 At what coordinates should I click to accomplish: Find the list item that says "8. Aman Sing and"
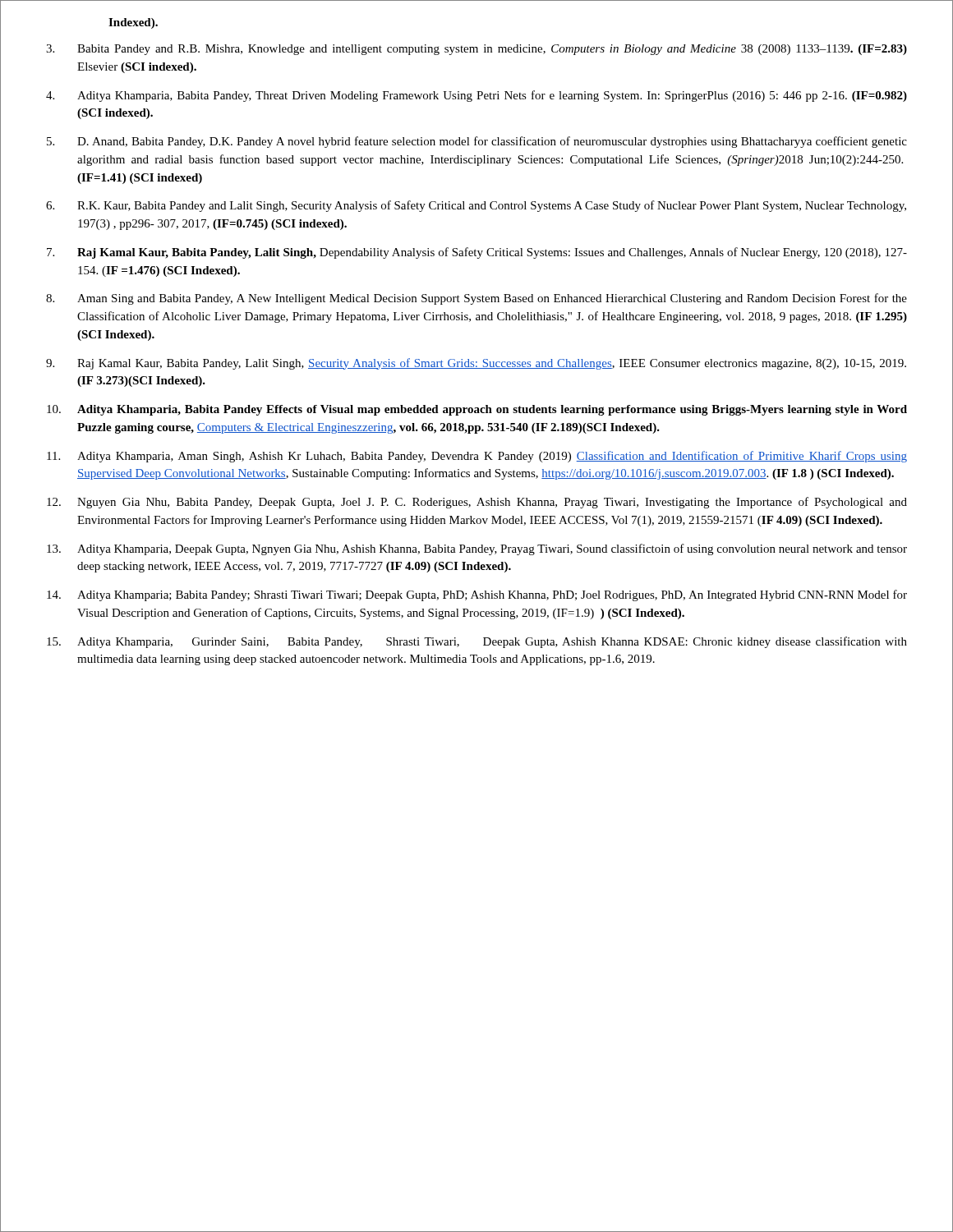click(476, 317)
